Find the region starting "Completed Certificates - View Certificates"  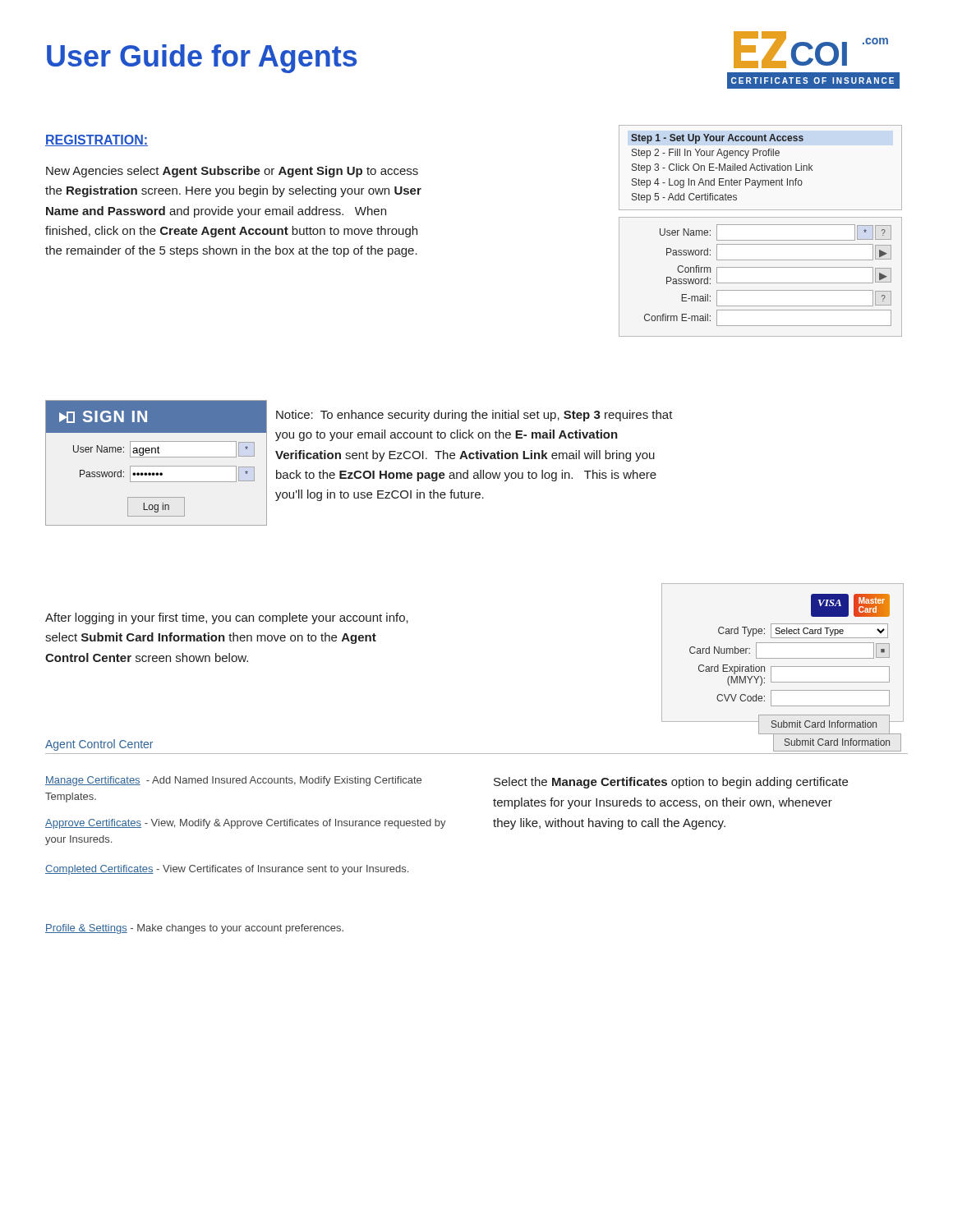(x=227, y=869)
